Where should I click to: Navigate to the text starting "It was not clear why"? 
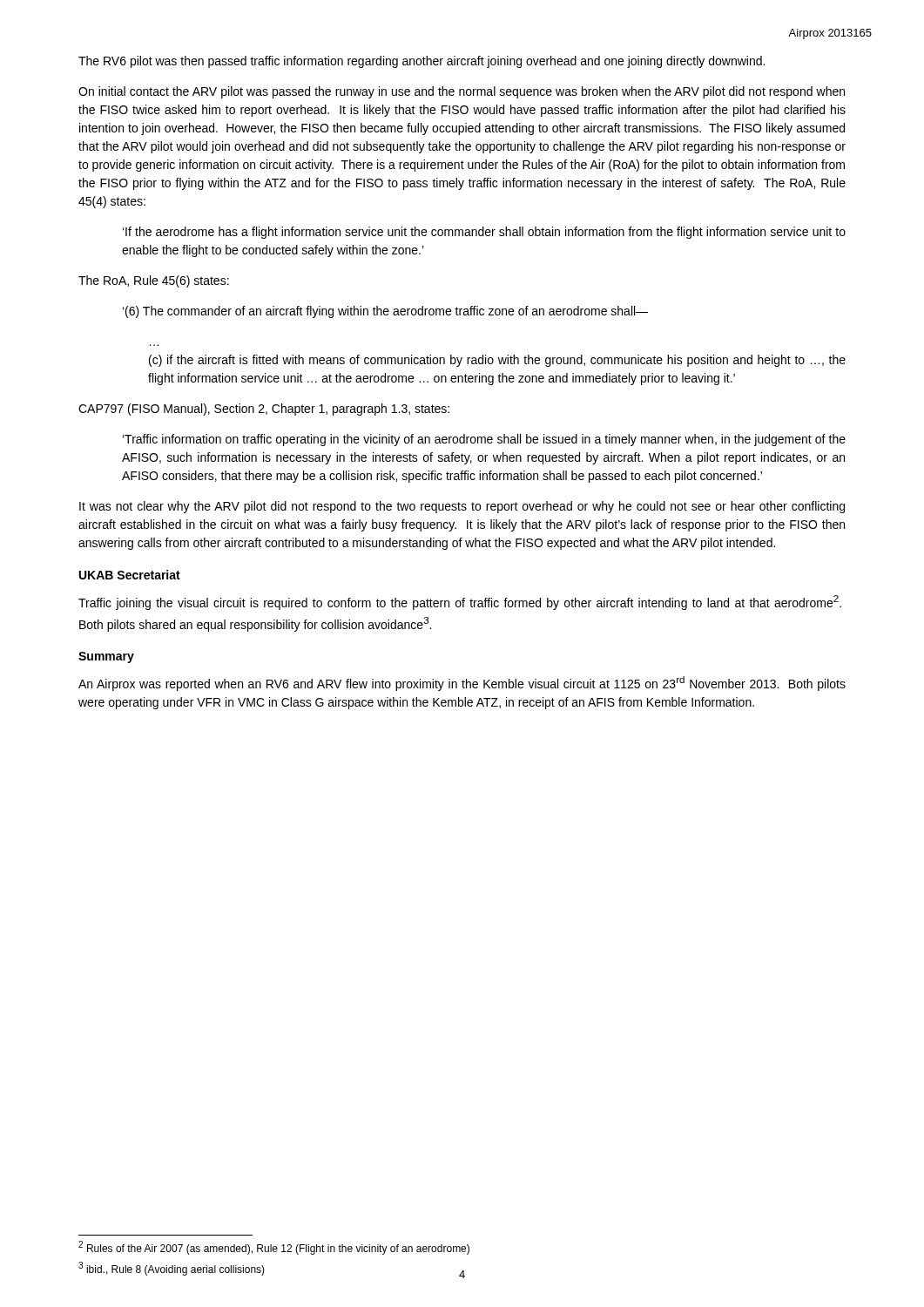(462, 525)
